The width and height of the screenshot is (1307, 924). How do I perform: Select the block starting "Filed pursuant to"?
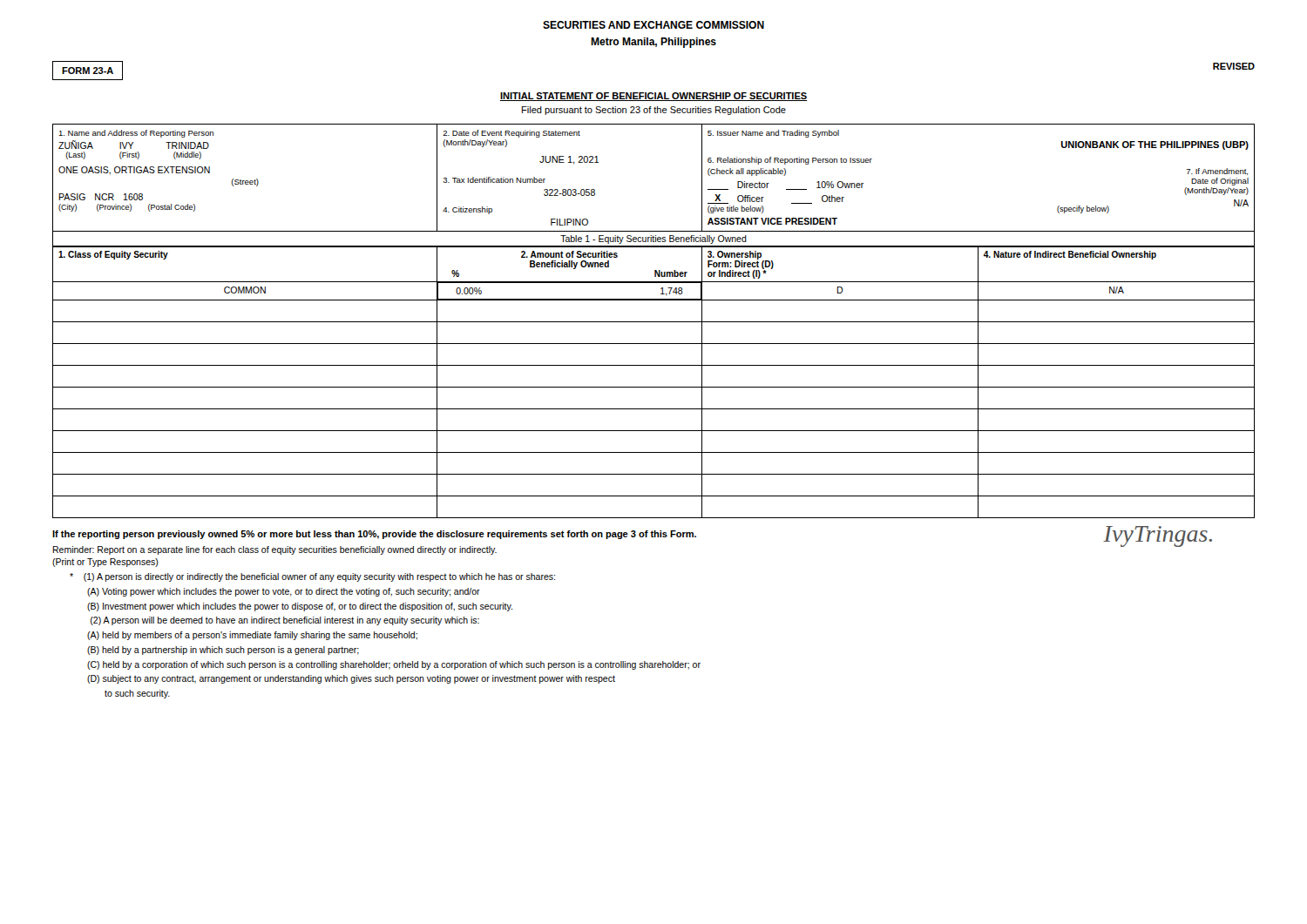coord(654,110)
